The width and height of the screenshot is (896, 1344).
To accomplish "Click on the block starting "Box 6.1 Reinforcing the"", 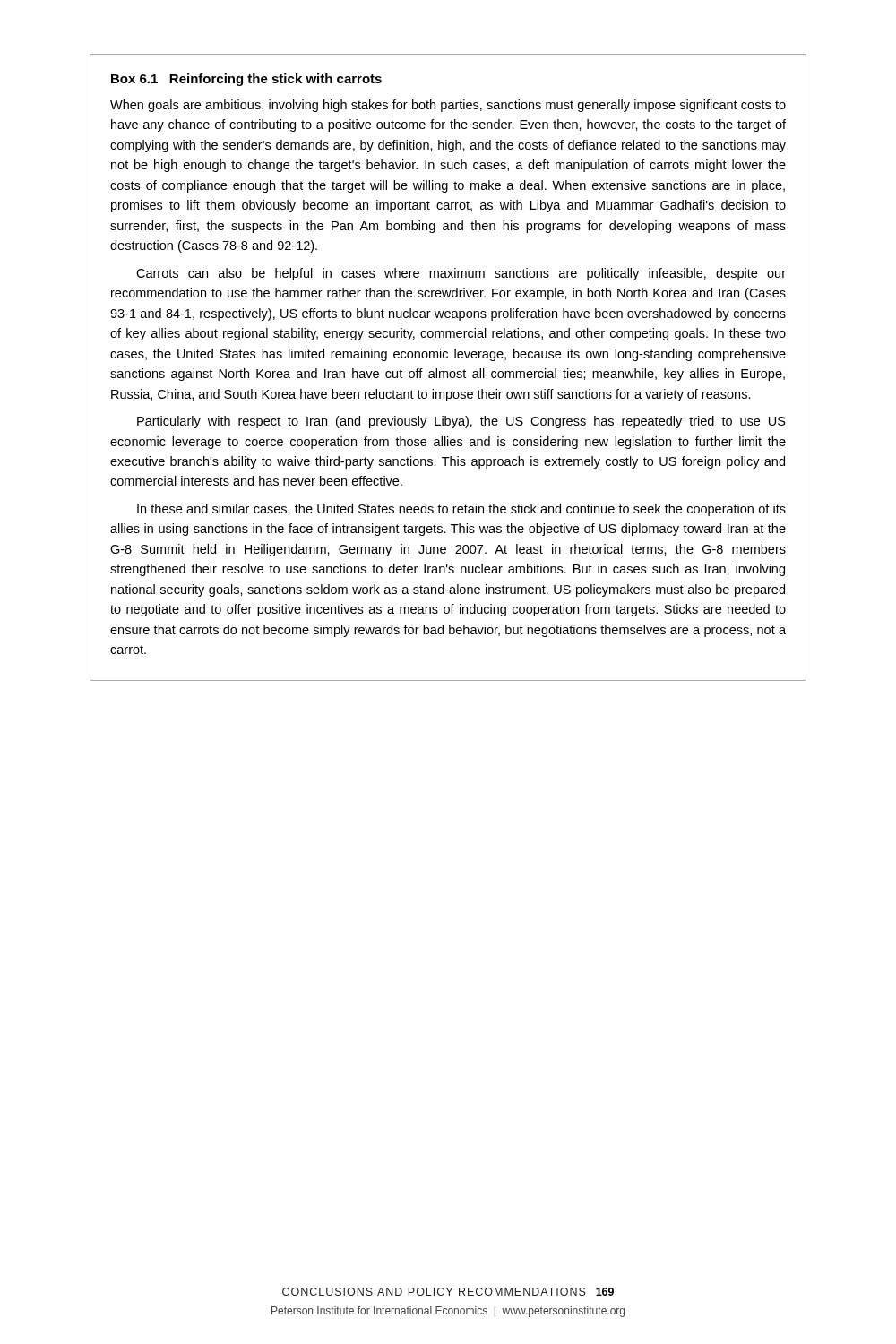I will pos(246,78).
